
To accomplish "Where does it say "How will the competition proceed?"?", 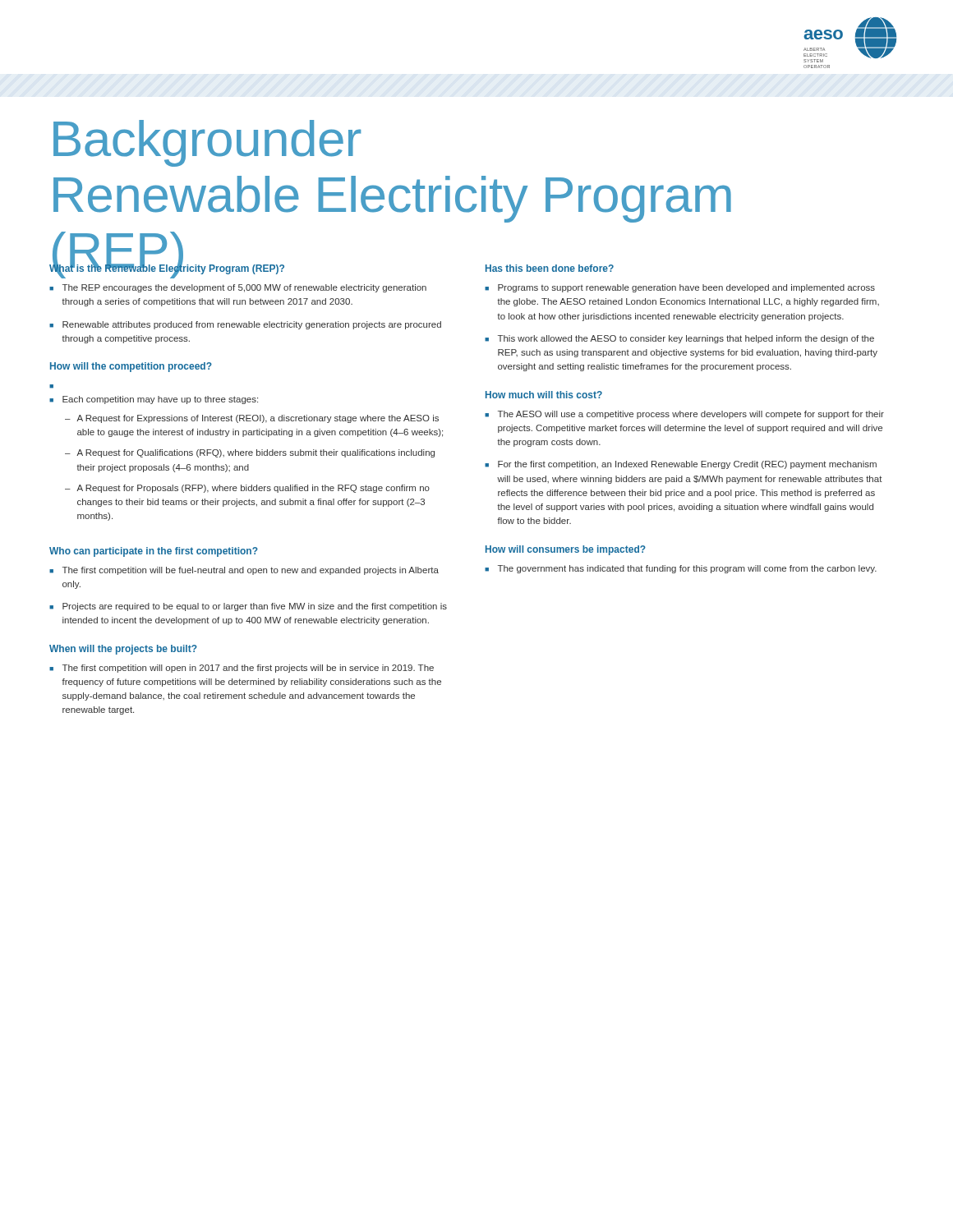I will (131, 366).
